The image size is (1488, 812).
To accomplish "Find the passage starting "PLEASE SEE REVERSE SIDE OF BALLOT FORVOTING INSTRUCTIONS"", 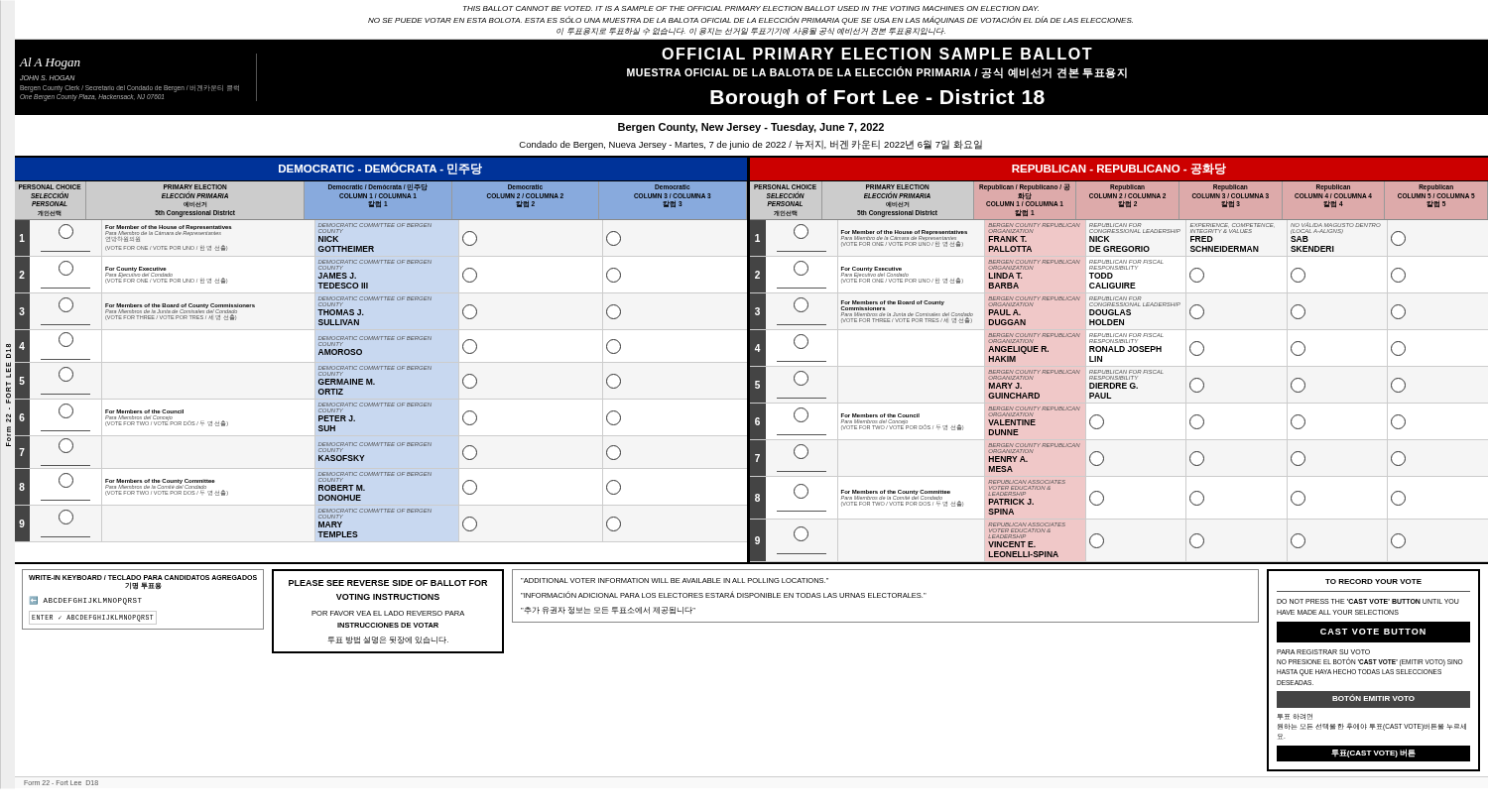I will [388, 611].
